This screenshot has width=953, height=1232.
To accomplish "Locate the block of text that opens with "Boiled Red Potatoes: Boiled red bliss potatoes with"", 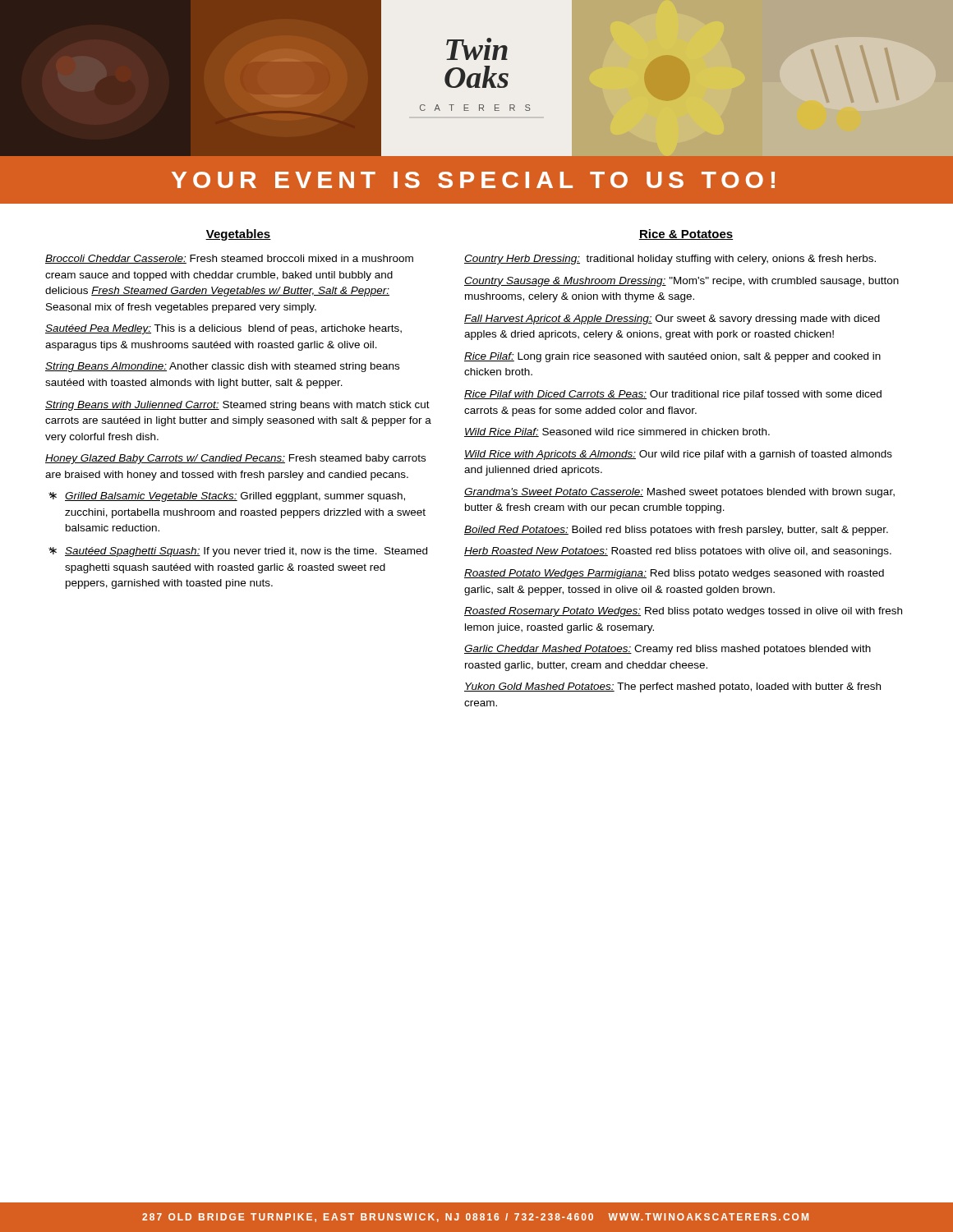I will [676, 529].
